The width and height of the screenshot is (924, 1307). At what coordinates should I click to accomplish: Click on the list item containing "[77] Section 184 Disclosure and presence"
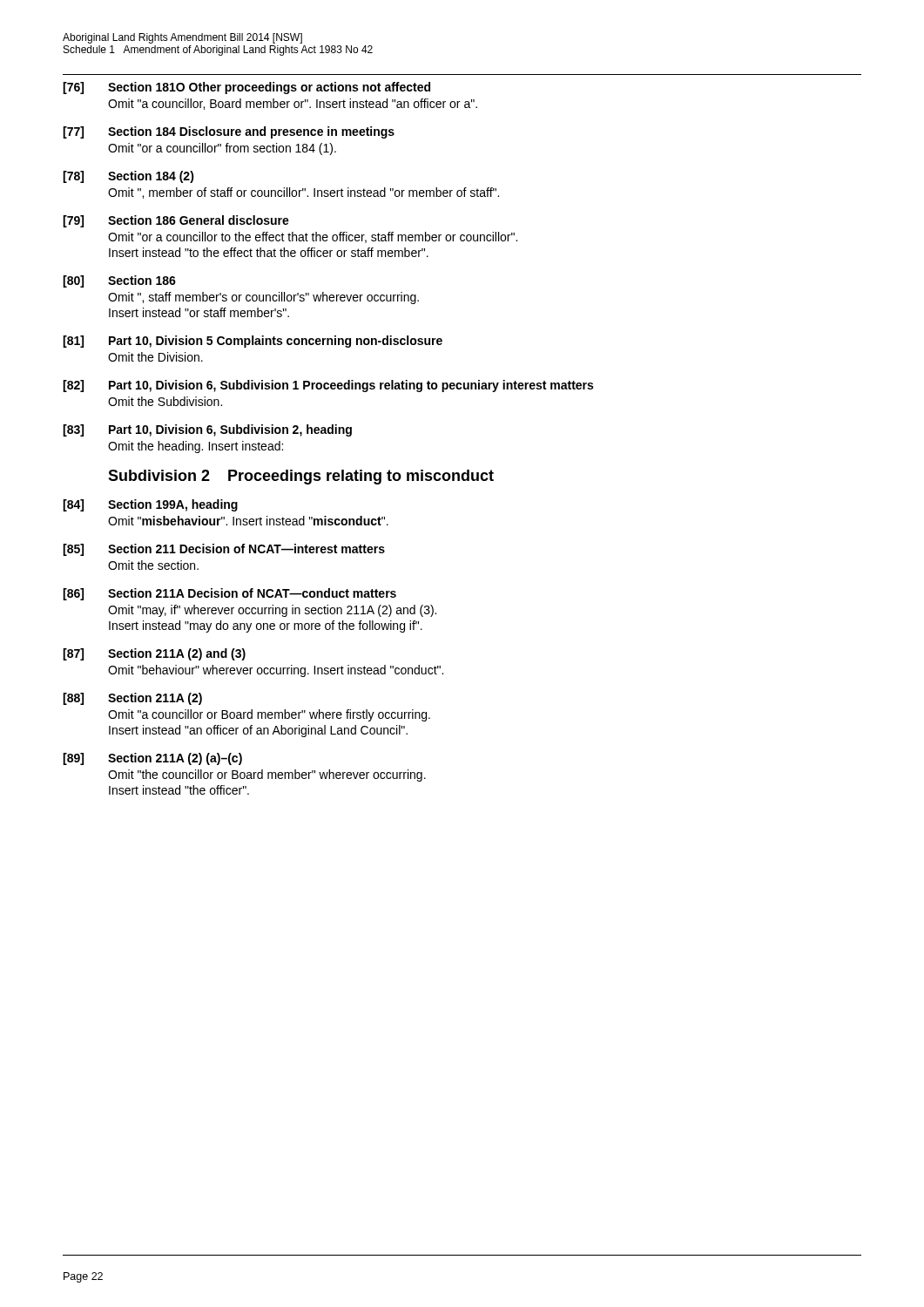[229, 132]
